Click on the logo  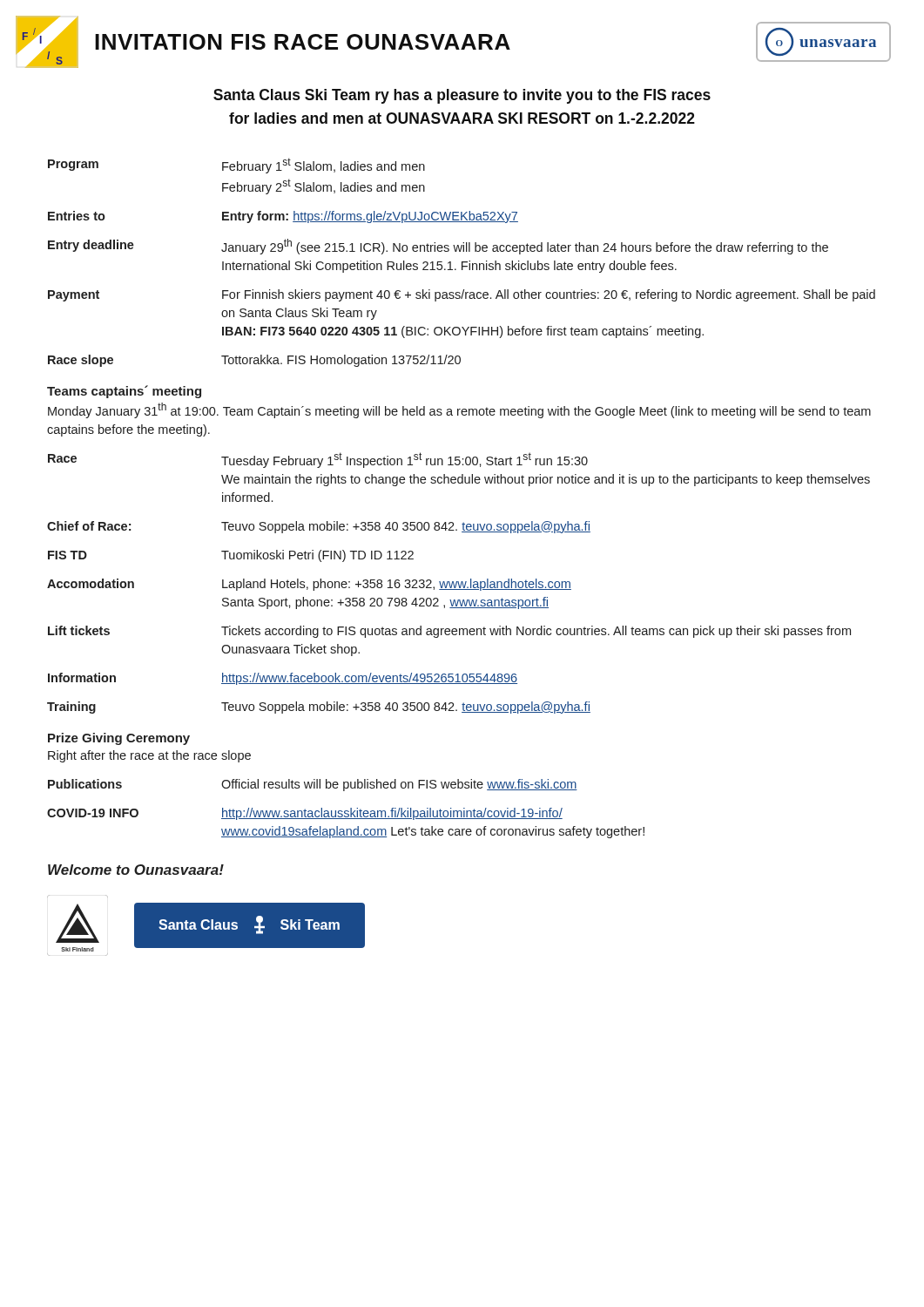pos(462,925)
